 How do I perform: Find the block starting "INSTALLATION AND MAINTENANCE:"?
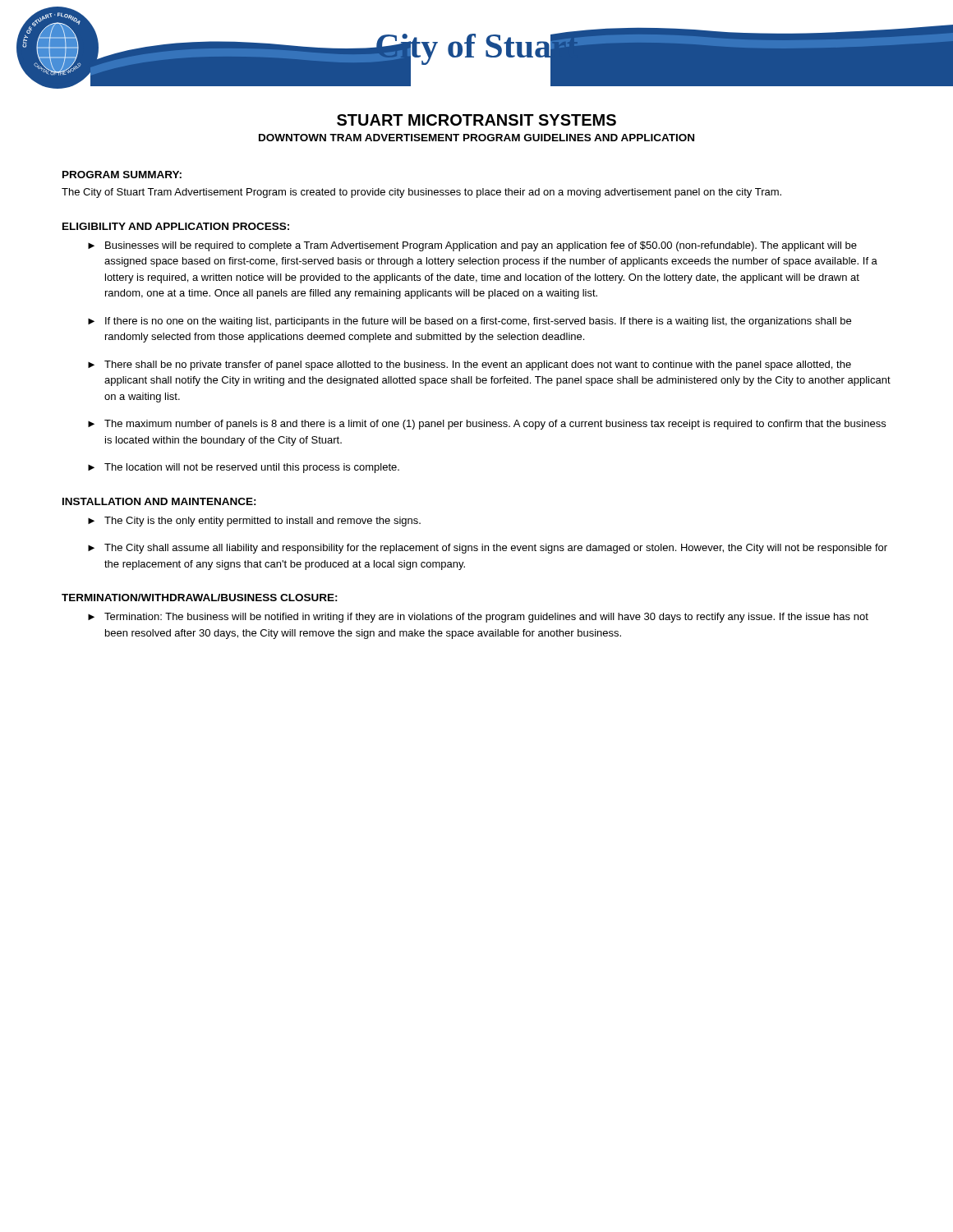click(x=159, y=501)
